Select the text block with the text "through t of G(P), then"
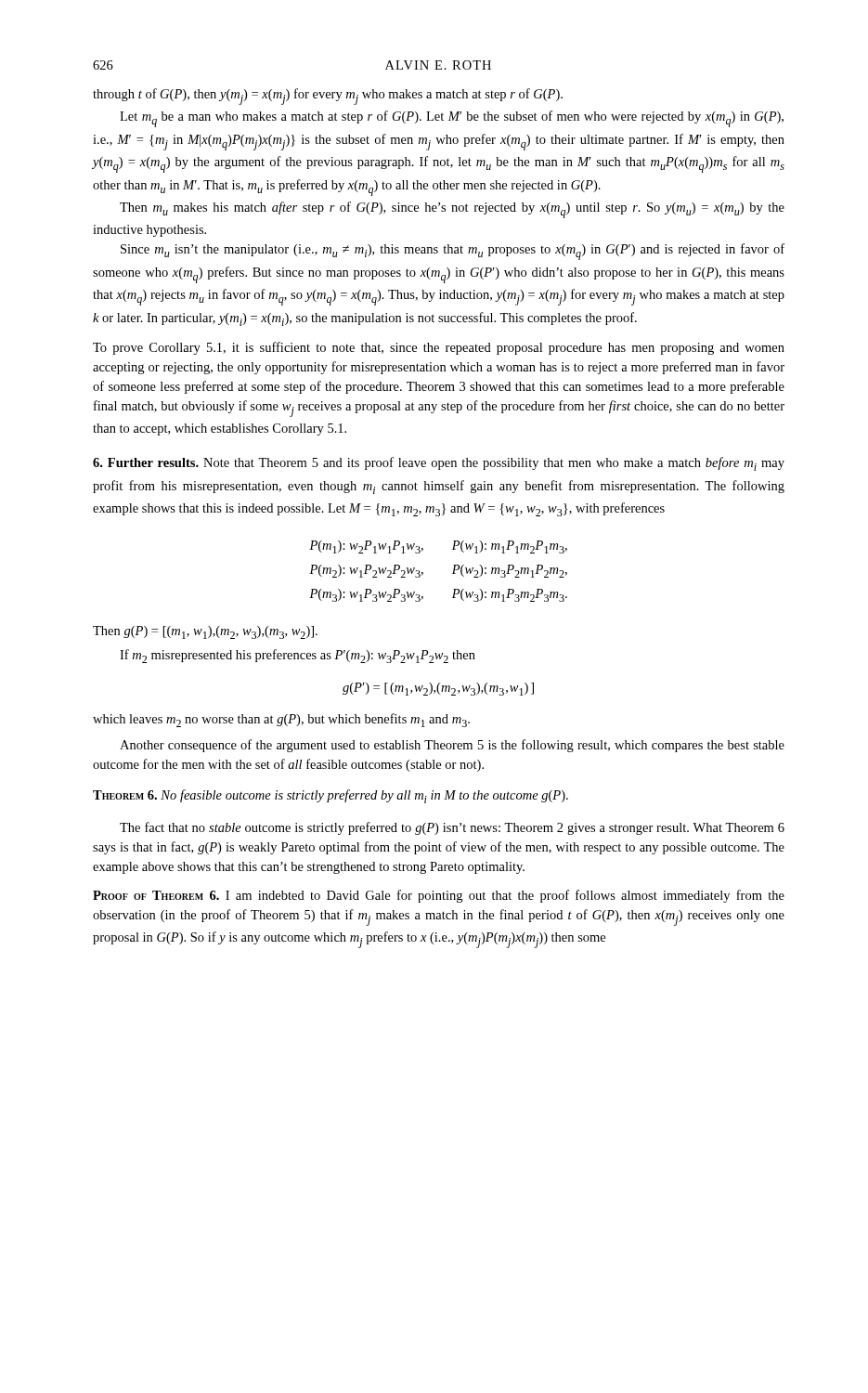The height and width of the screenshot is (1393, 868). (439, 96)
